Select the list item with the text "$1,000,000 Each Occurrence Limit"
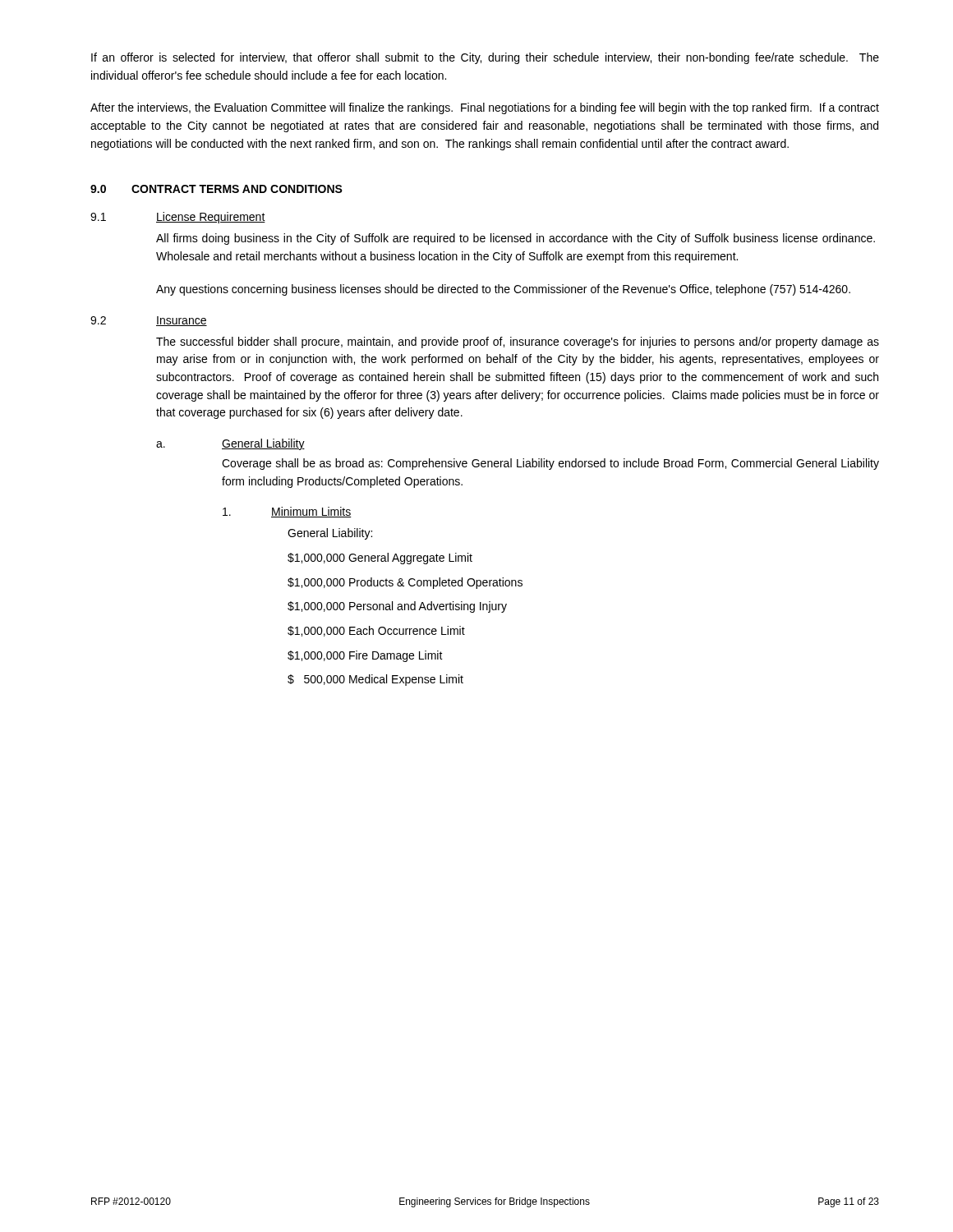This screenshot has height=1232, width=953. point(376,631)
